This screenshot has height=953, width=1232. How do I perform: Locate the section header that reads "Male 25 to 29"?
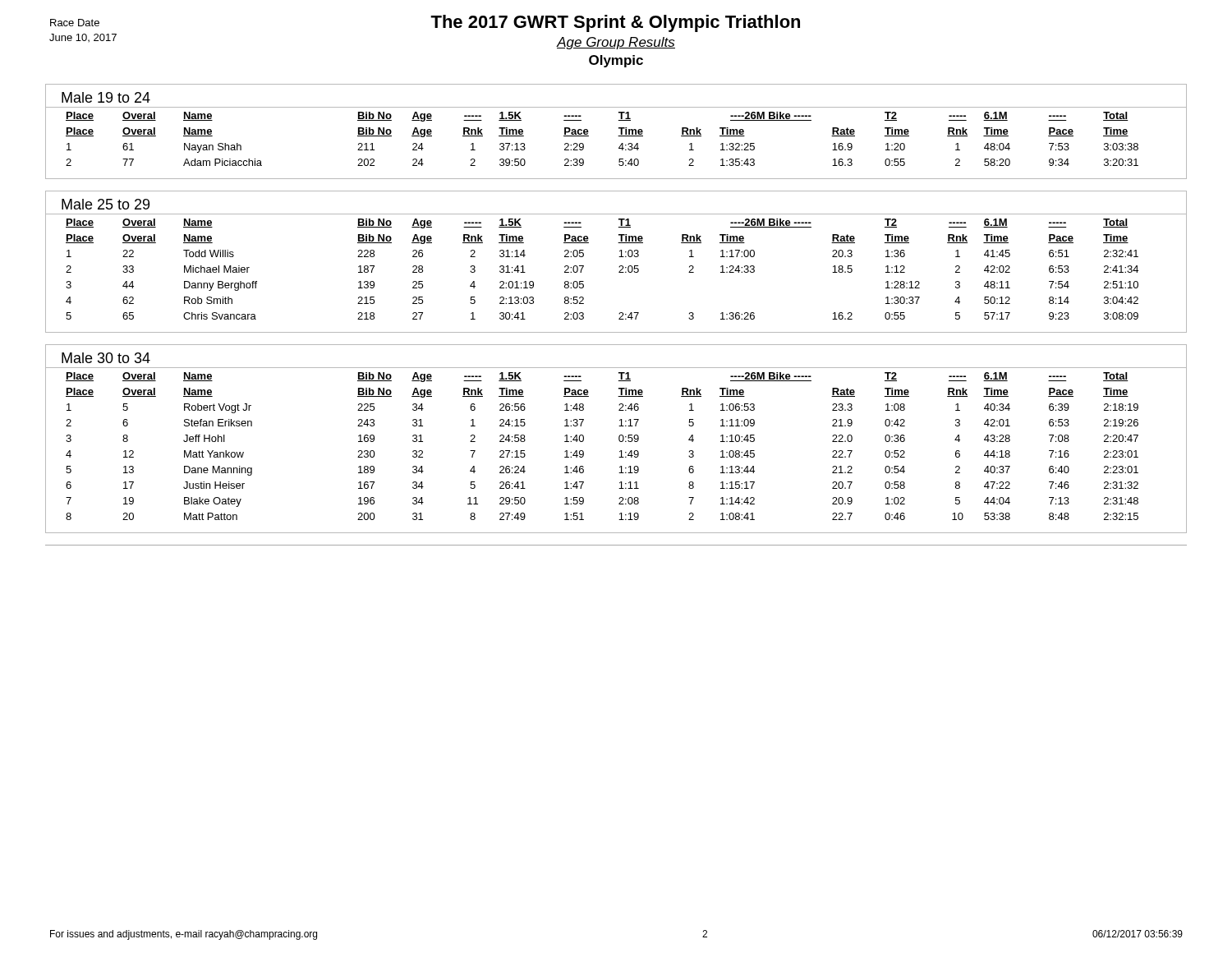click(106, 205)
